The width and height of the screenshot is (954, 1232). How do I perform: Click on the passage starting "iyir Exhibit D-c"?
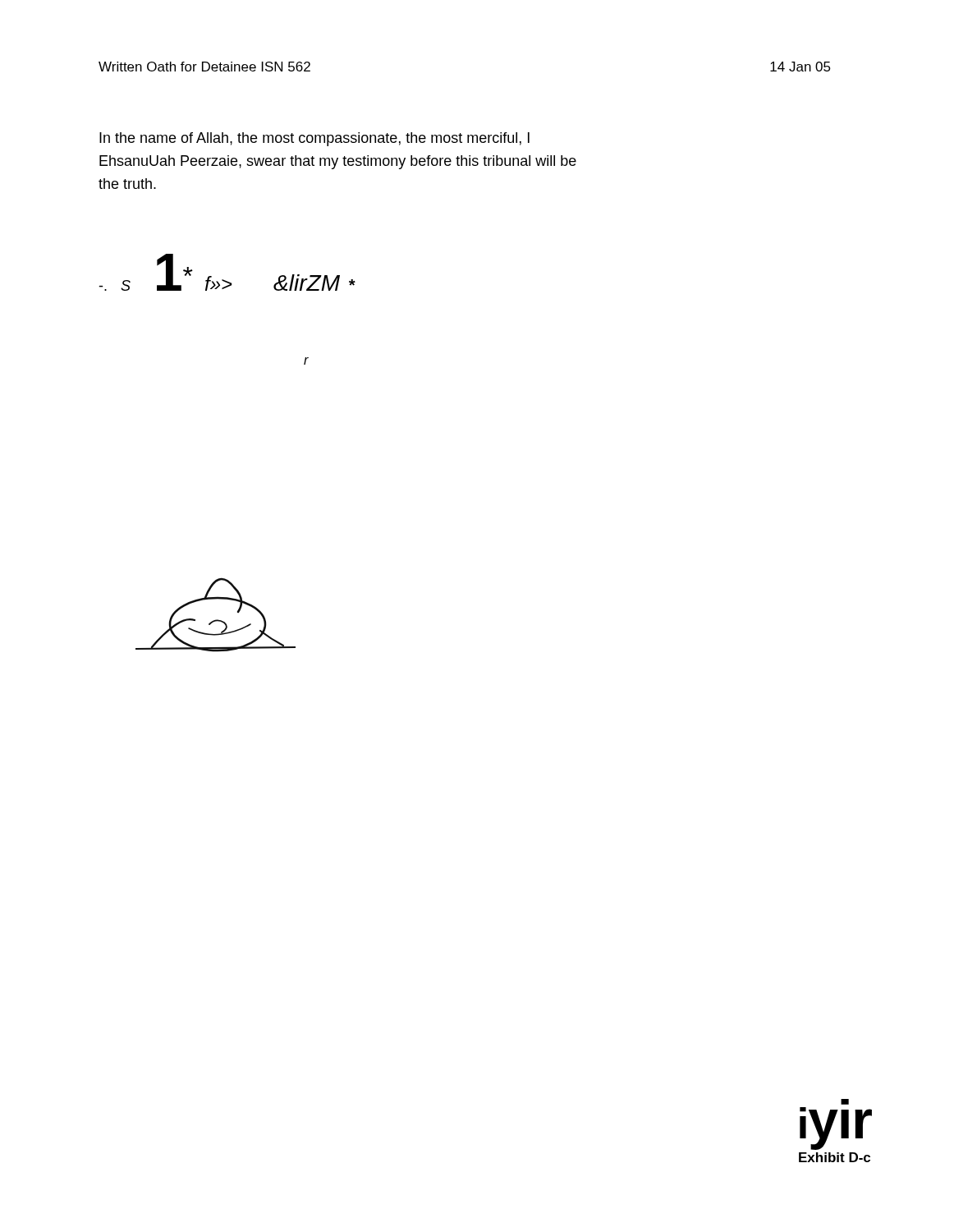[834, 1129]
